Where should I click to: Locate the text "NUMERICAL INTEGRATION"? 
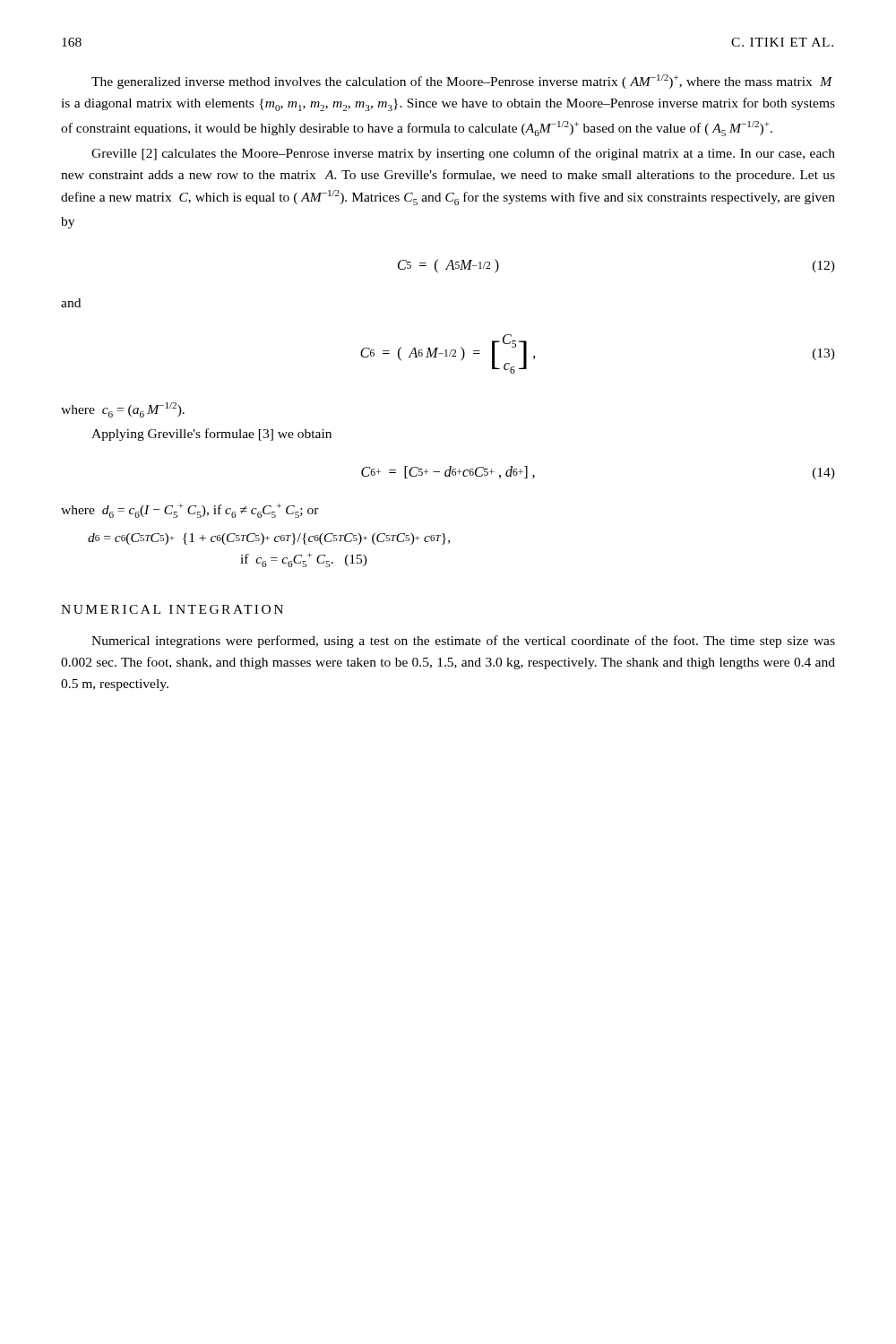173,609
